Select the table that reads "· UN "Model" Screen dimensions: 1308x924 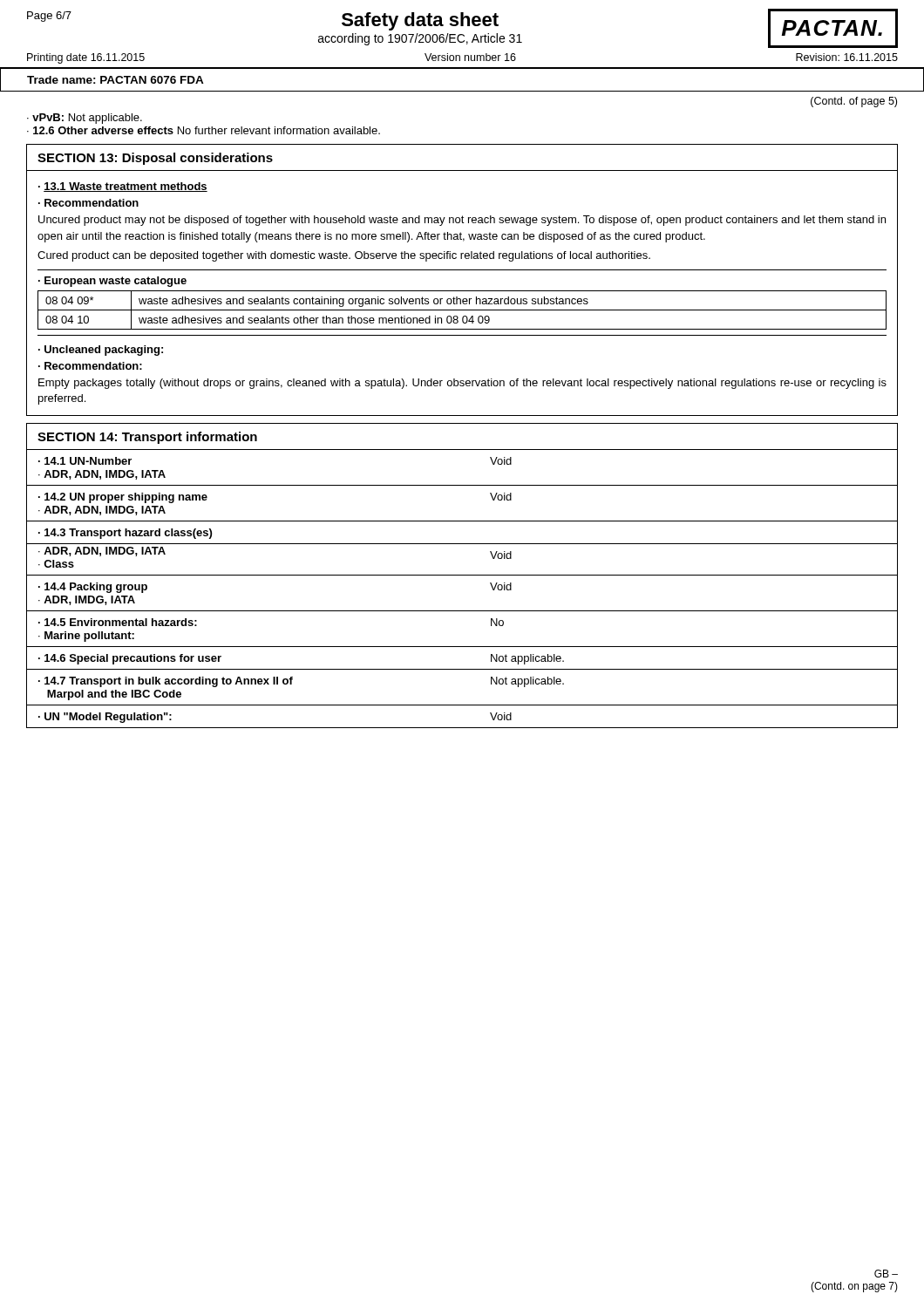462,589
